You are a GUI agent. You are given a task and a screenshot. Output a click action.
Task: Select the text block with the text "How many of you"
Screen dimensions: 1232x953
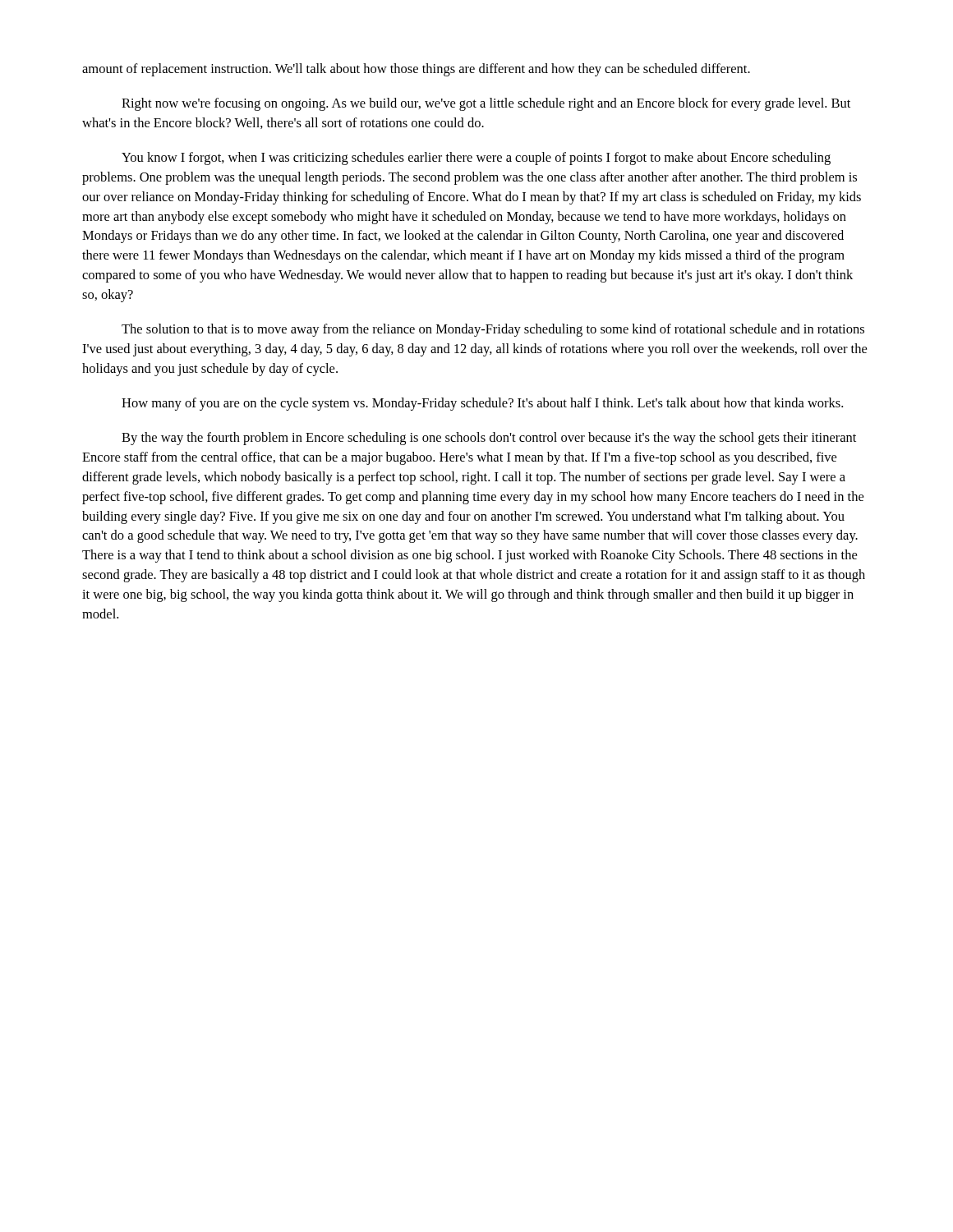coord(483,403)
